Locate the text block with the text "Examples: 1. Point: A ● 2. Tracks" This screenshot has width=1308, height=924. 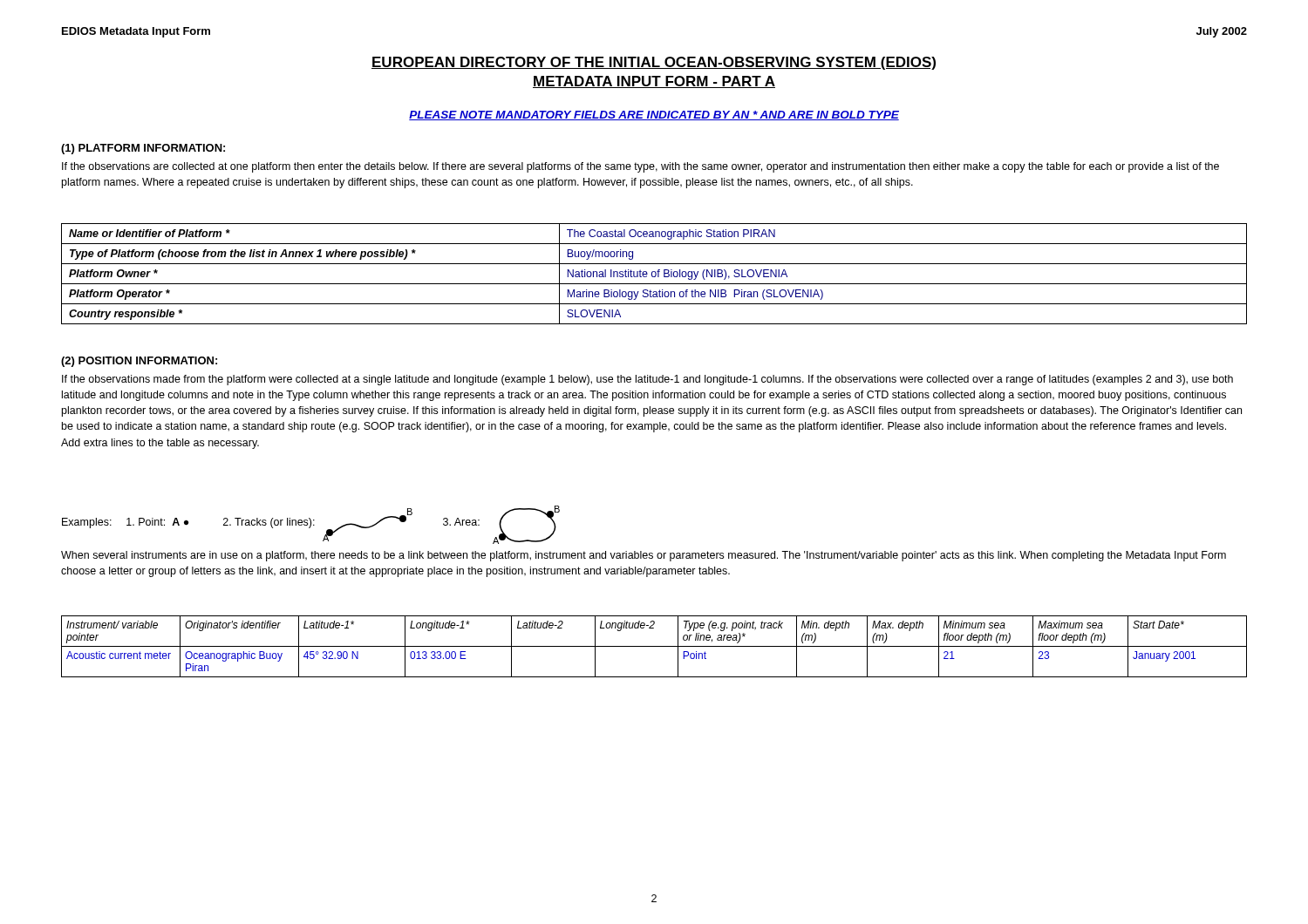click(318, 522)
